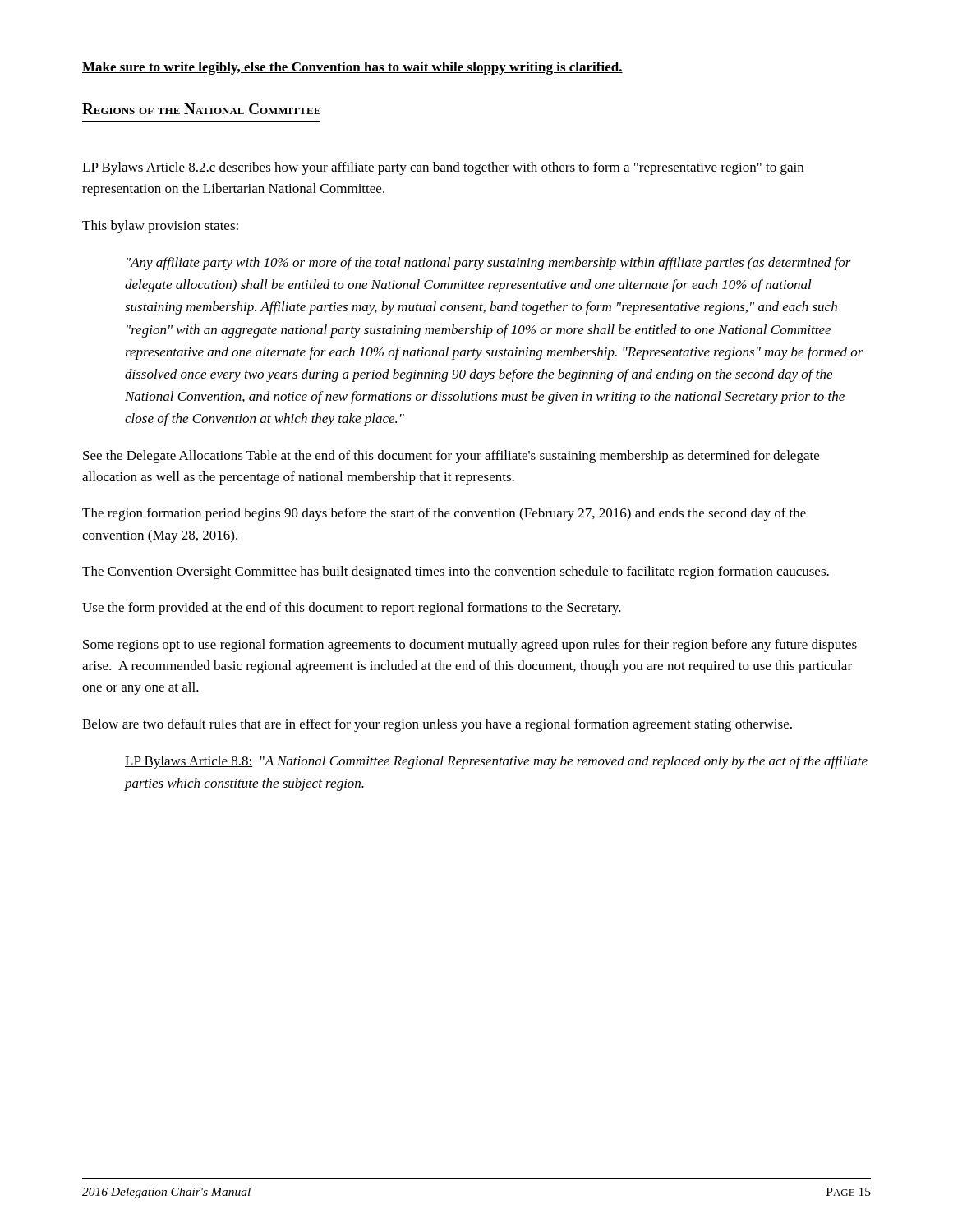The width and height of the screenshot is (953, 1232).
Task: Select the text block that reads "Use the form provided"
Action: click(x=352, y=608)
